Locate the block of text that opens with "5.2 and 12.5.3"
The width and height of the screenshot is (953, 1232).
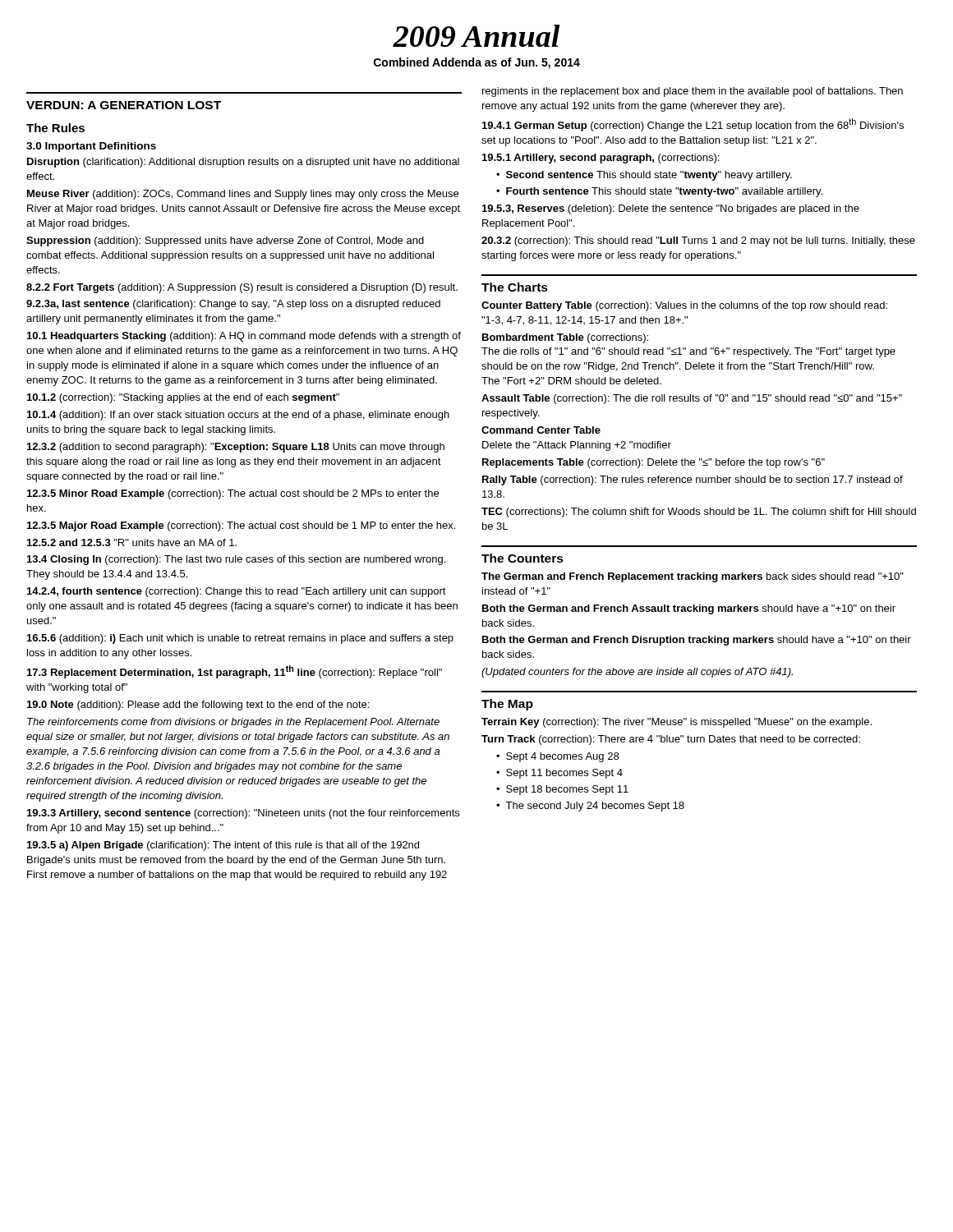(132, 542)
